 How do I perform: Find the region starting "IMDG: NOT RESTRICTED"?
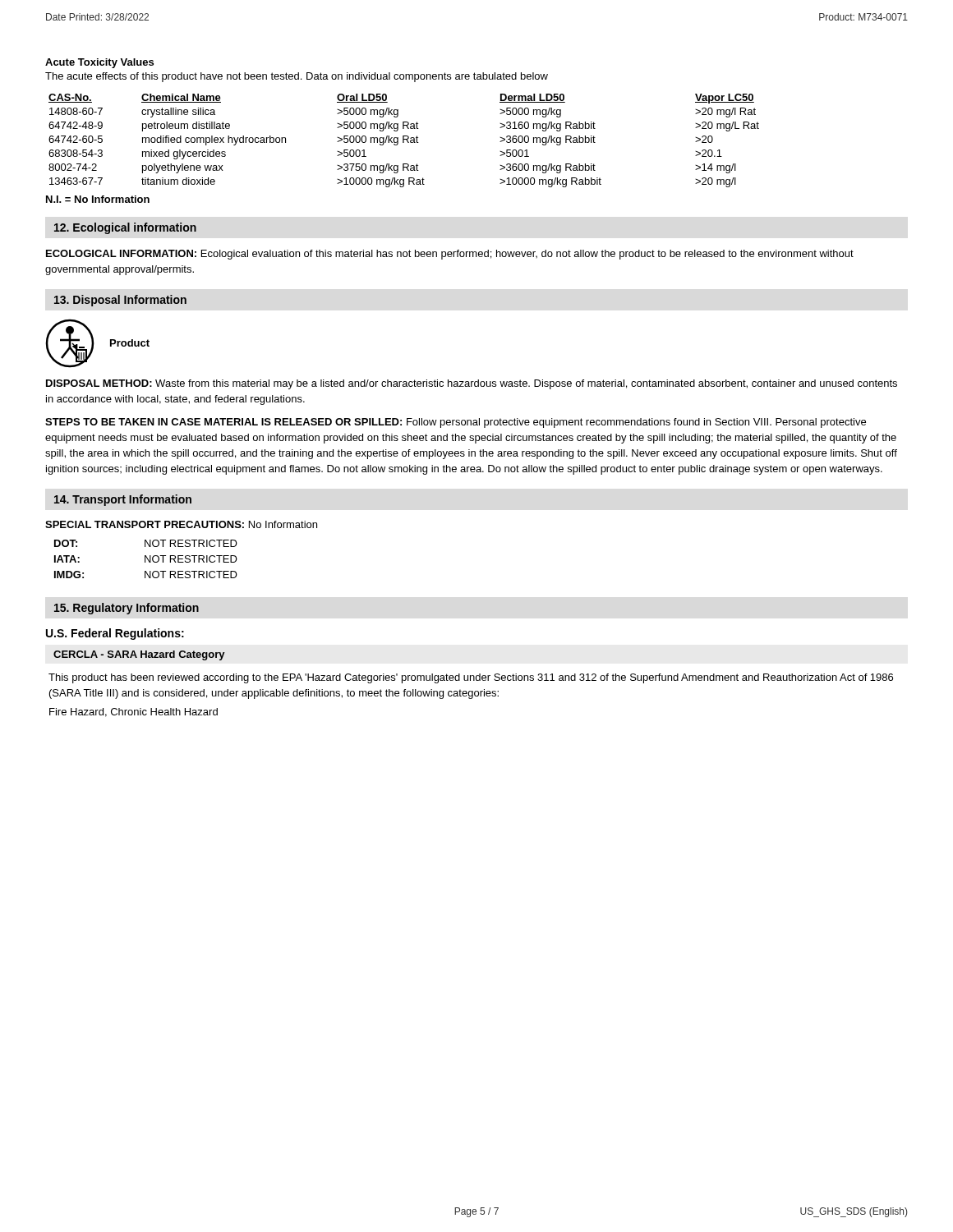coord(141,574)
